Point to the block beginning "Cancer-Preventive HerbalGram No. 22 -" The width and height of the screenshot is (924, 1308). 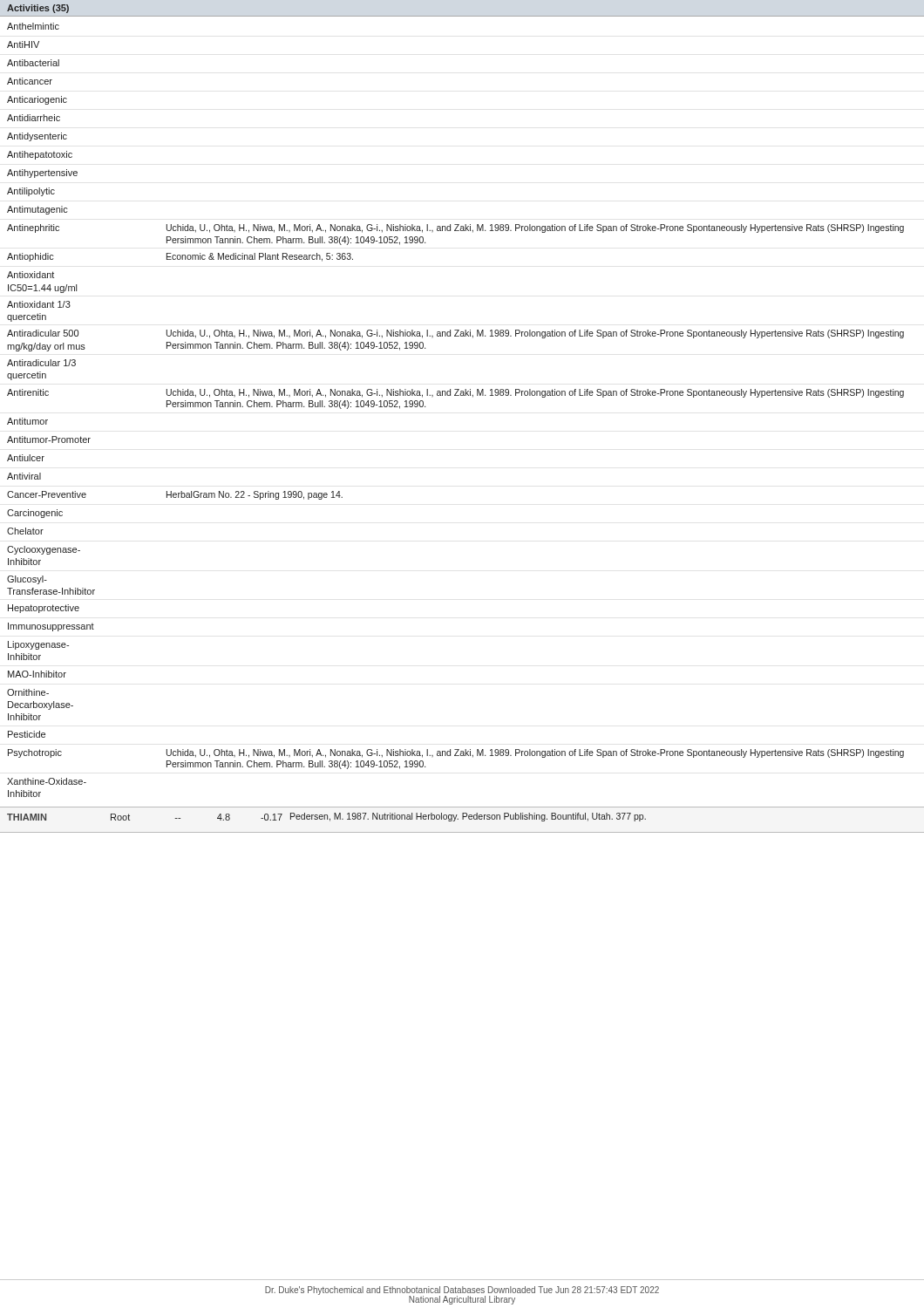coord(175,495)
